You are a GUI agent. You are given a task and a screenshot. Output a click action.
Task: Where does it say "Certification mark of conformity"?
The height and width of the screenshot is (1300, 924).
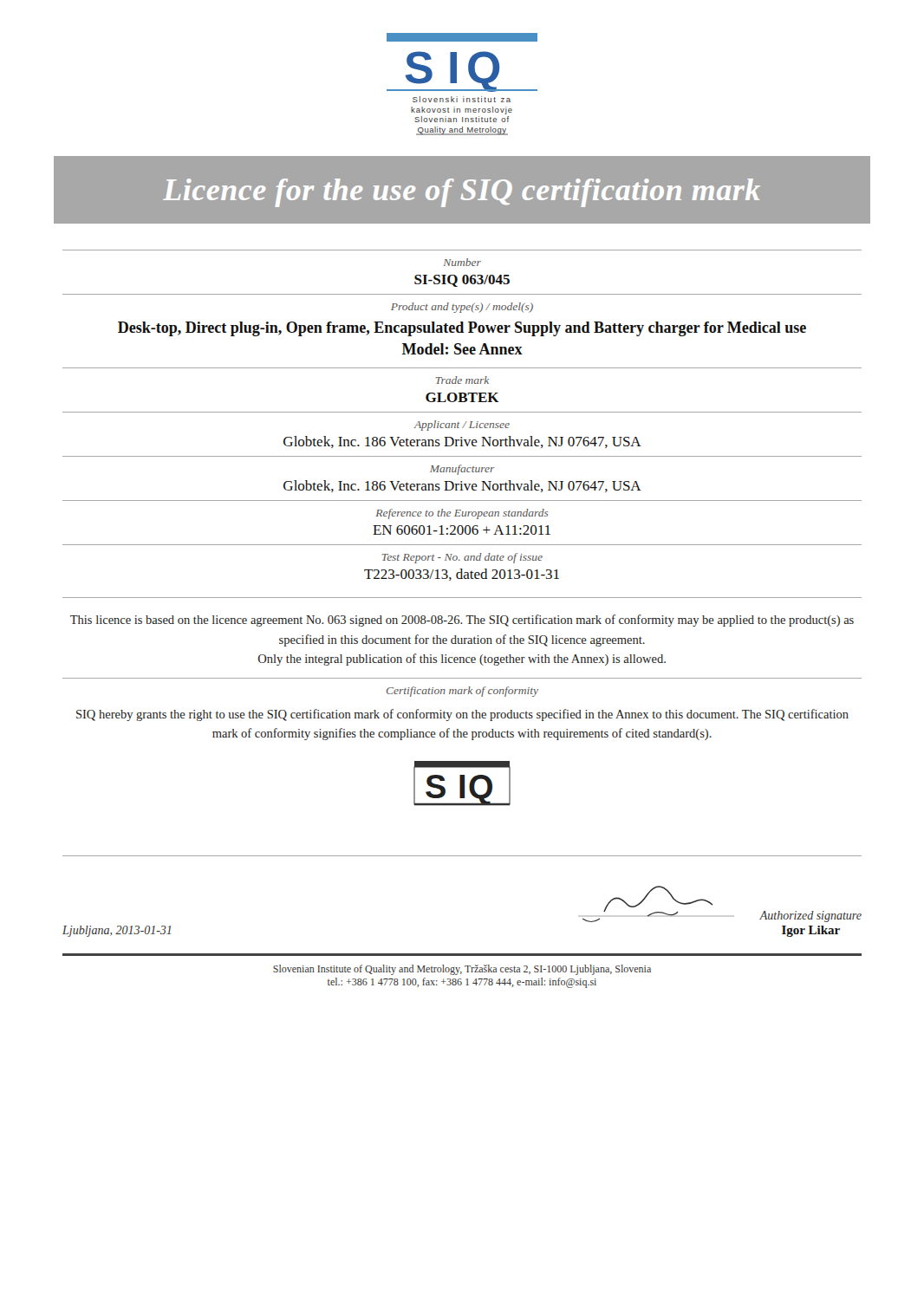(462, 690)
